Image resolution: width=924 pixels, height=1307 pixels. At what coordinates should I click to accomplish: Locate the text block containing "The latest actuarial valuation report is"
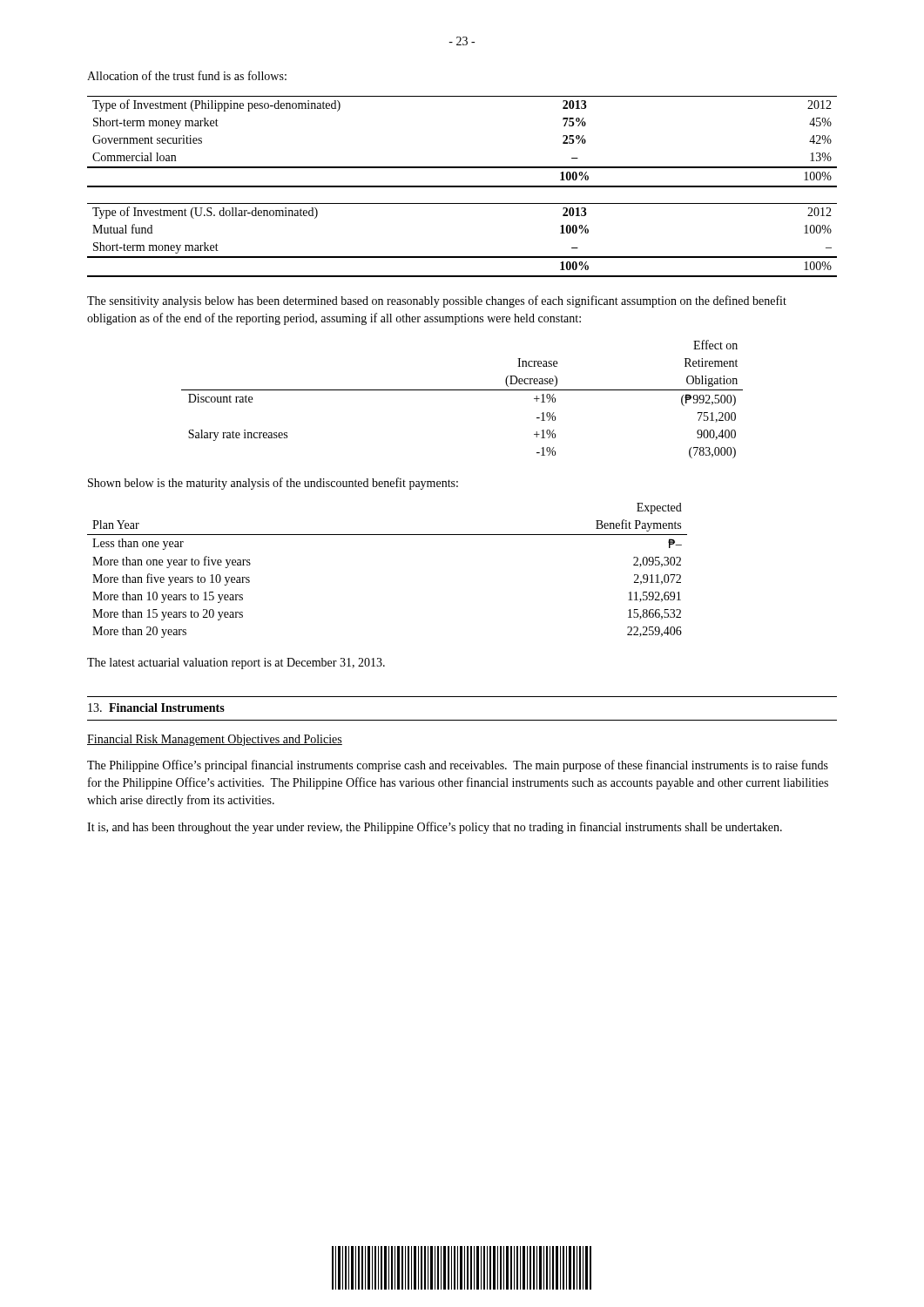236,662
